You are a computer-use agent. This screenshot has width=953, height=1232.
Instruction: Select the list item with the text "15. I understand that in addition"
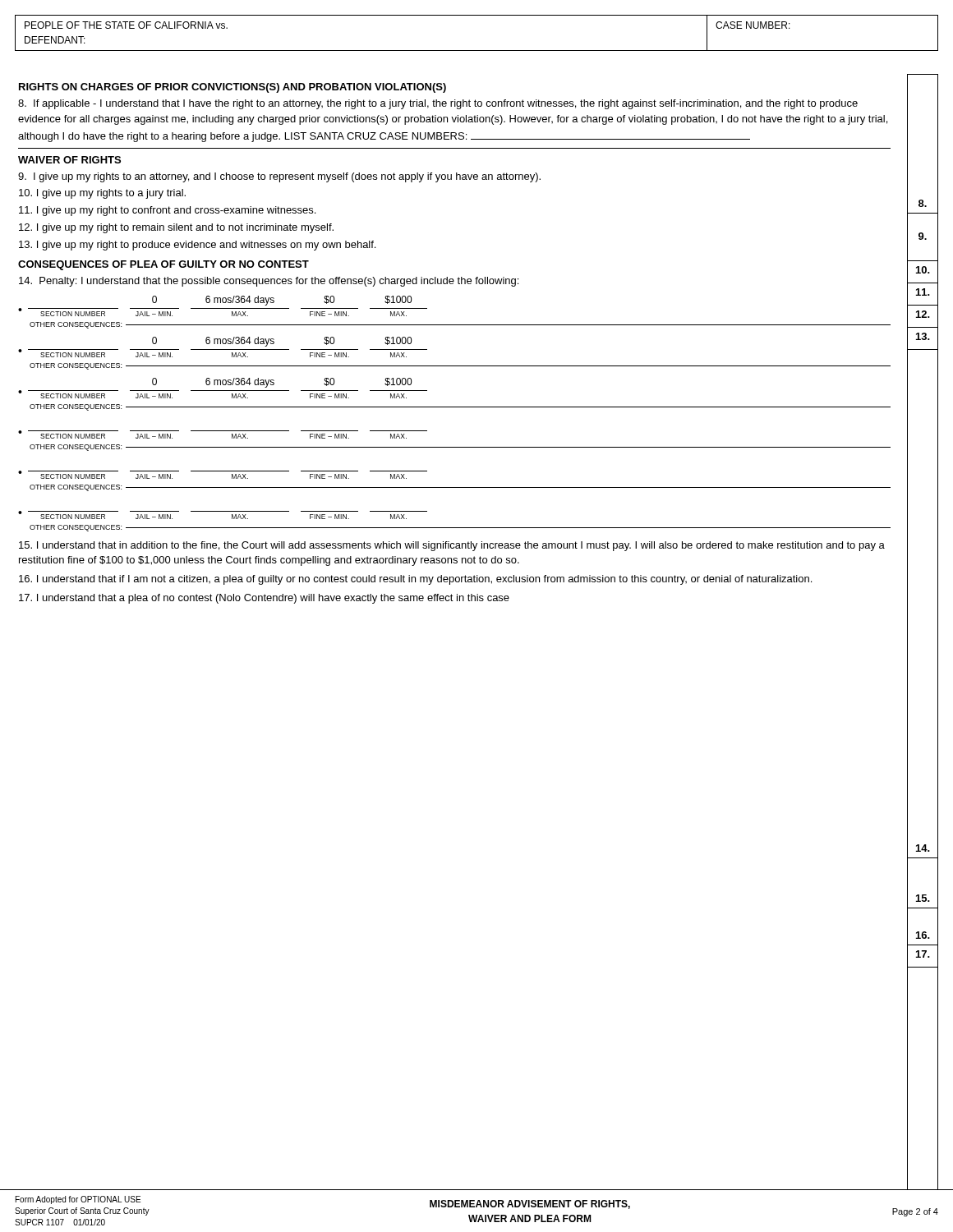click(x=451, y=552)
